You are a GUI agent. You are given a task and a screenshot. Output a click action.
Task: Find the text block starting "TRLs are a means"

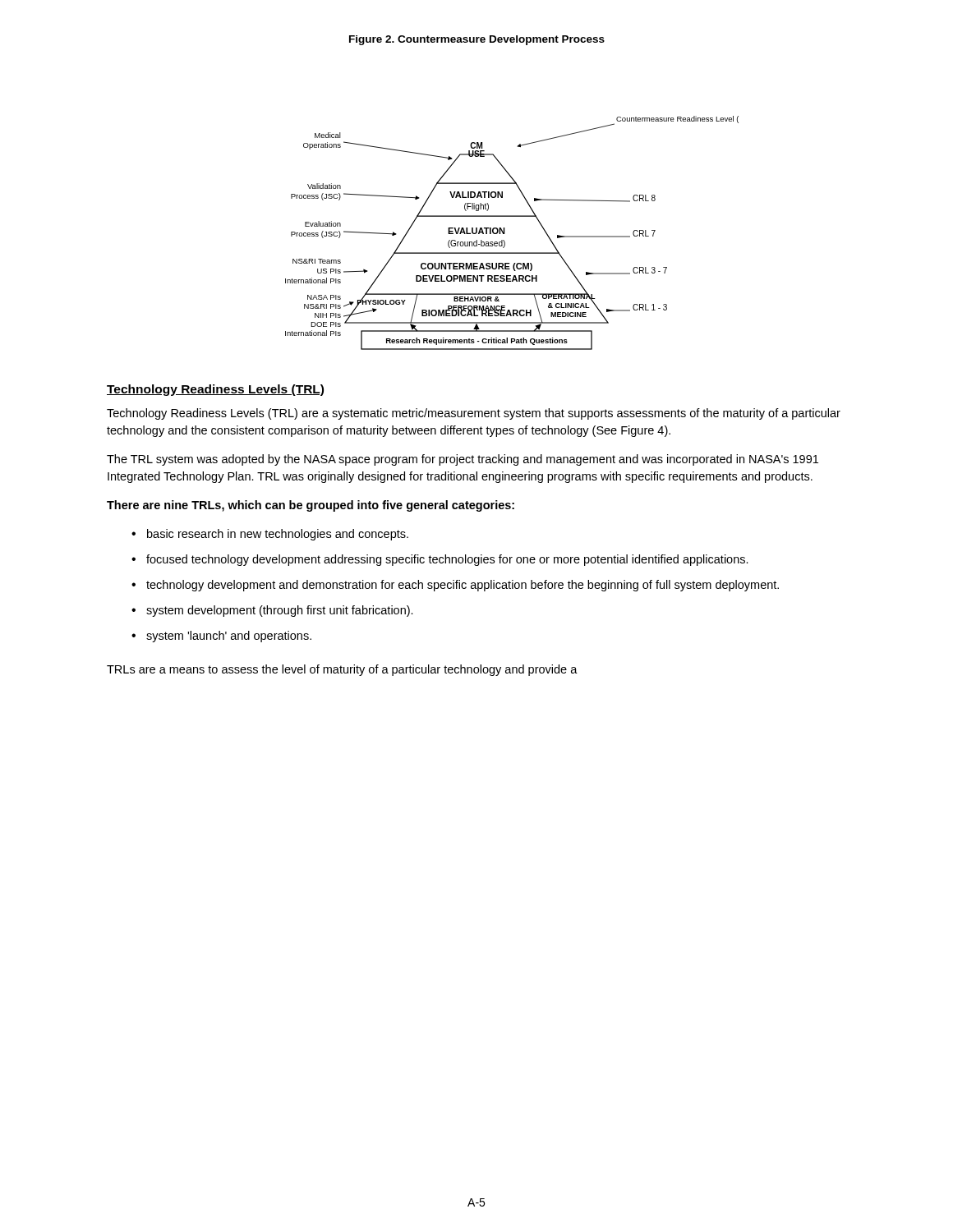tap(342, 670)
